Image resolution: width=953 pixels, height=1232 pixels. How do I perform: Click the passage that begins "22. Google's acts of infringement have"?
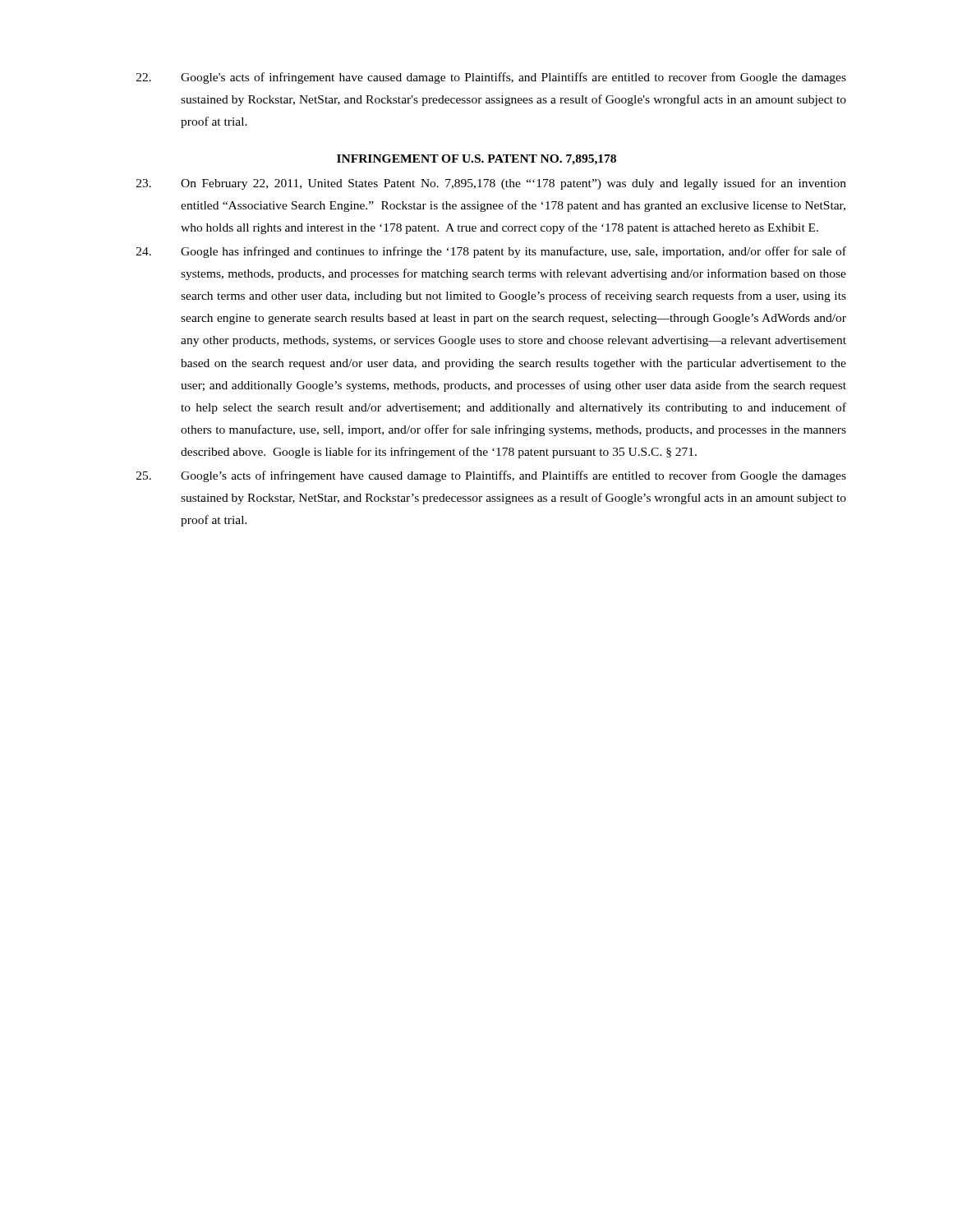tap(476, 99)
